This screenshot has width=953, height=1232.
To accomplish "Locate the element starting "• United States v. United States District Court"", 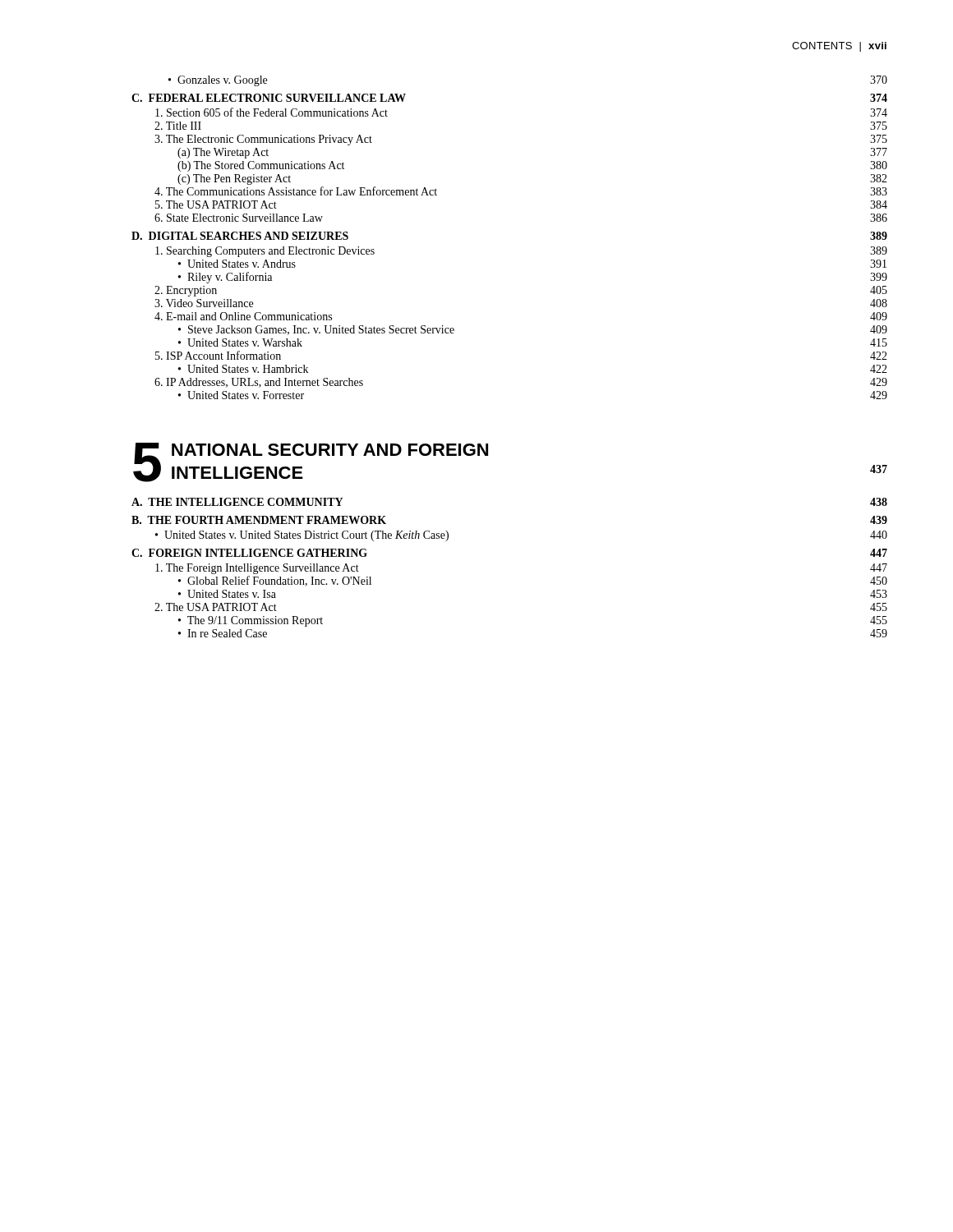I will coord(299,536).
